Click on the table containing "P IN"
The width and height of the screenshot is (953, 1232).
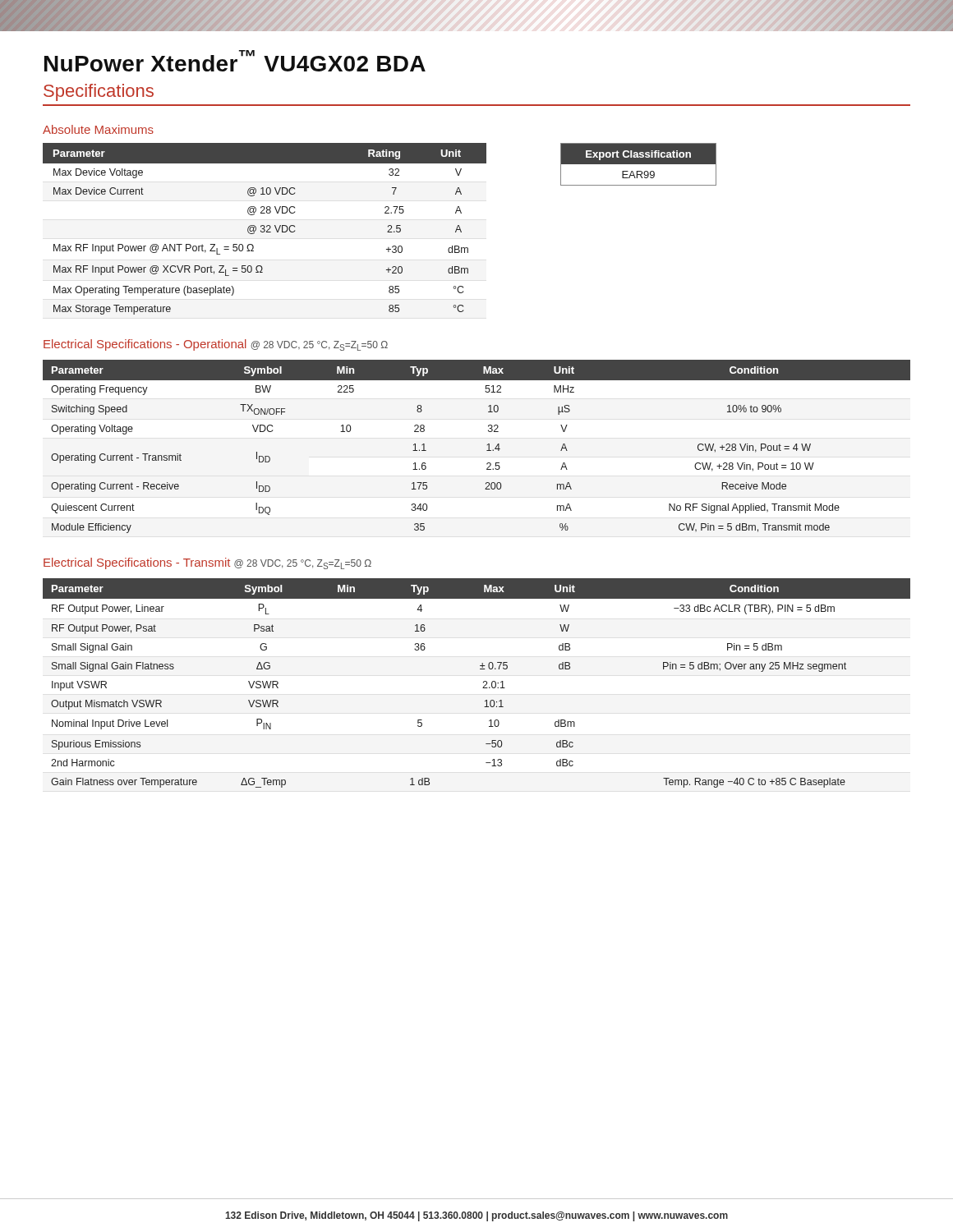pyautogui.click(x=476, y=685)
